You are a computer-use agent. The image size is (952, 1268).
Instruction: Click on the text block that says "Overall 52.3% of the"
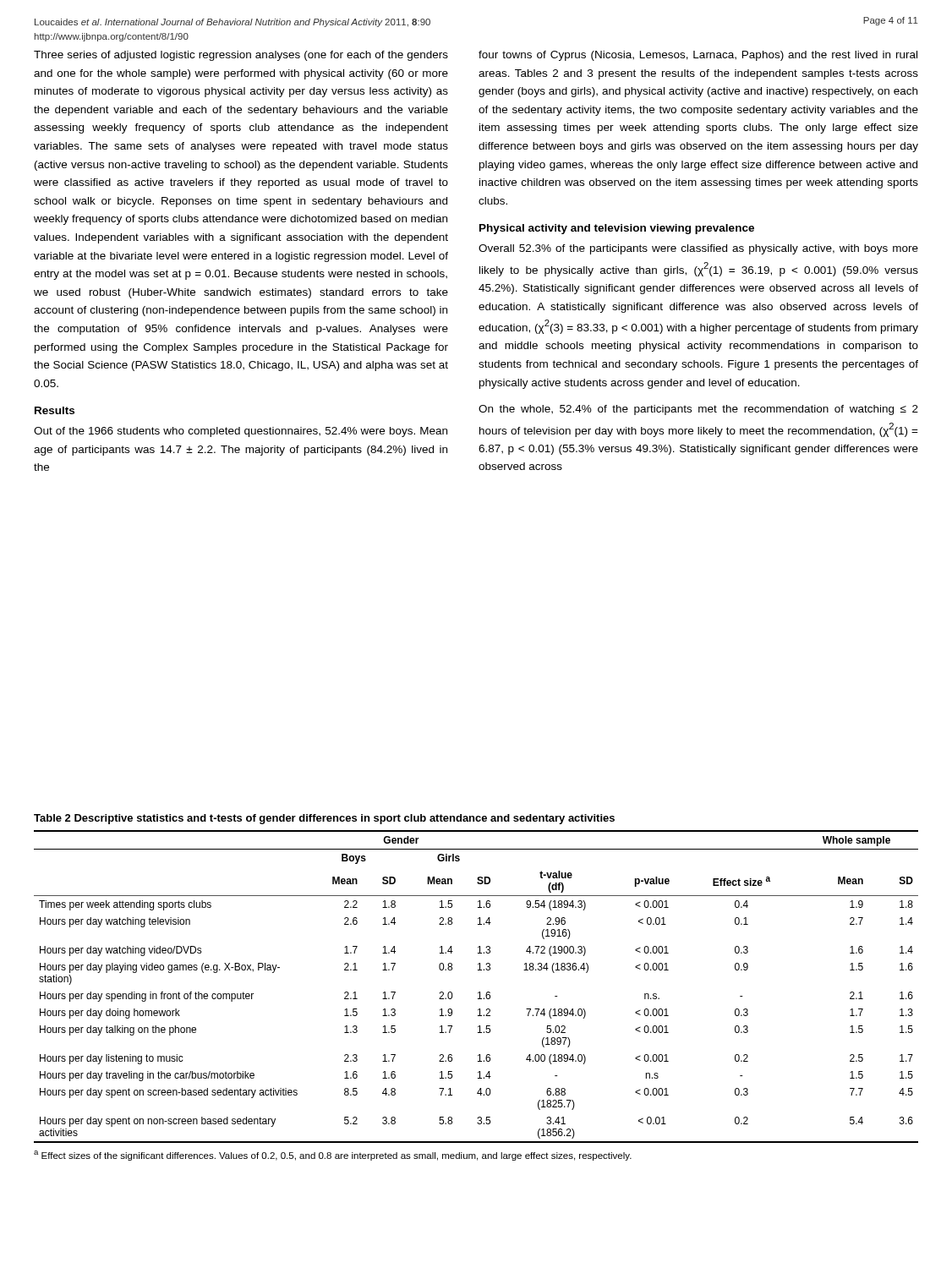[x=698, y=315]
